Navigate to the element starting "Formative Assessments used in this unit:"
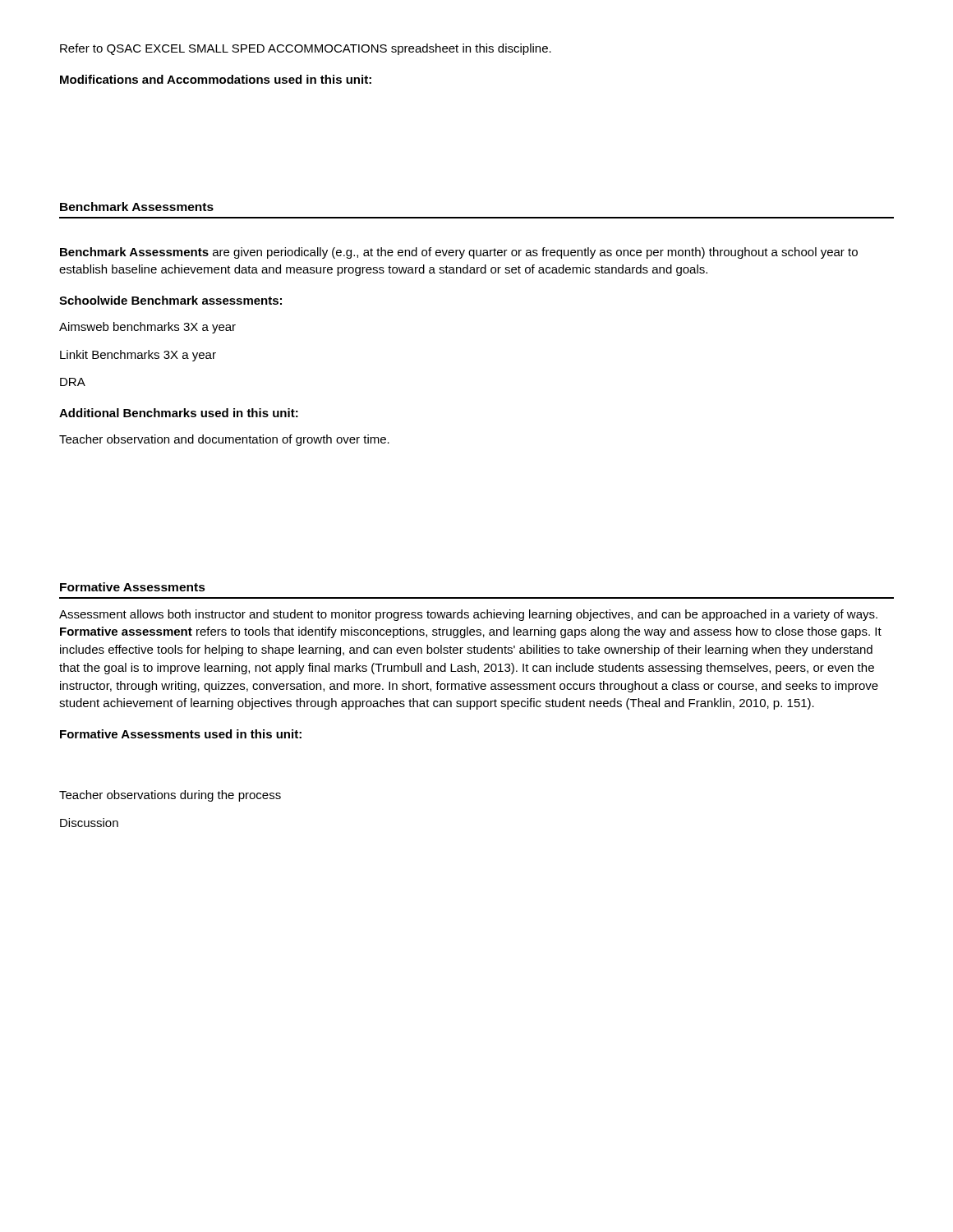 (181, 734)
